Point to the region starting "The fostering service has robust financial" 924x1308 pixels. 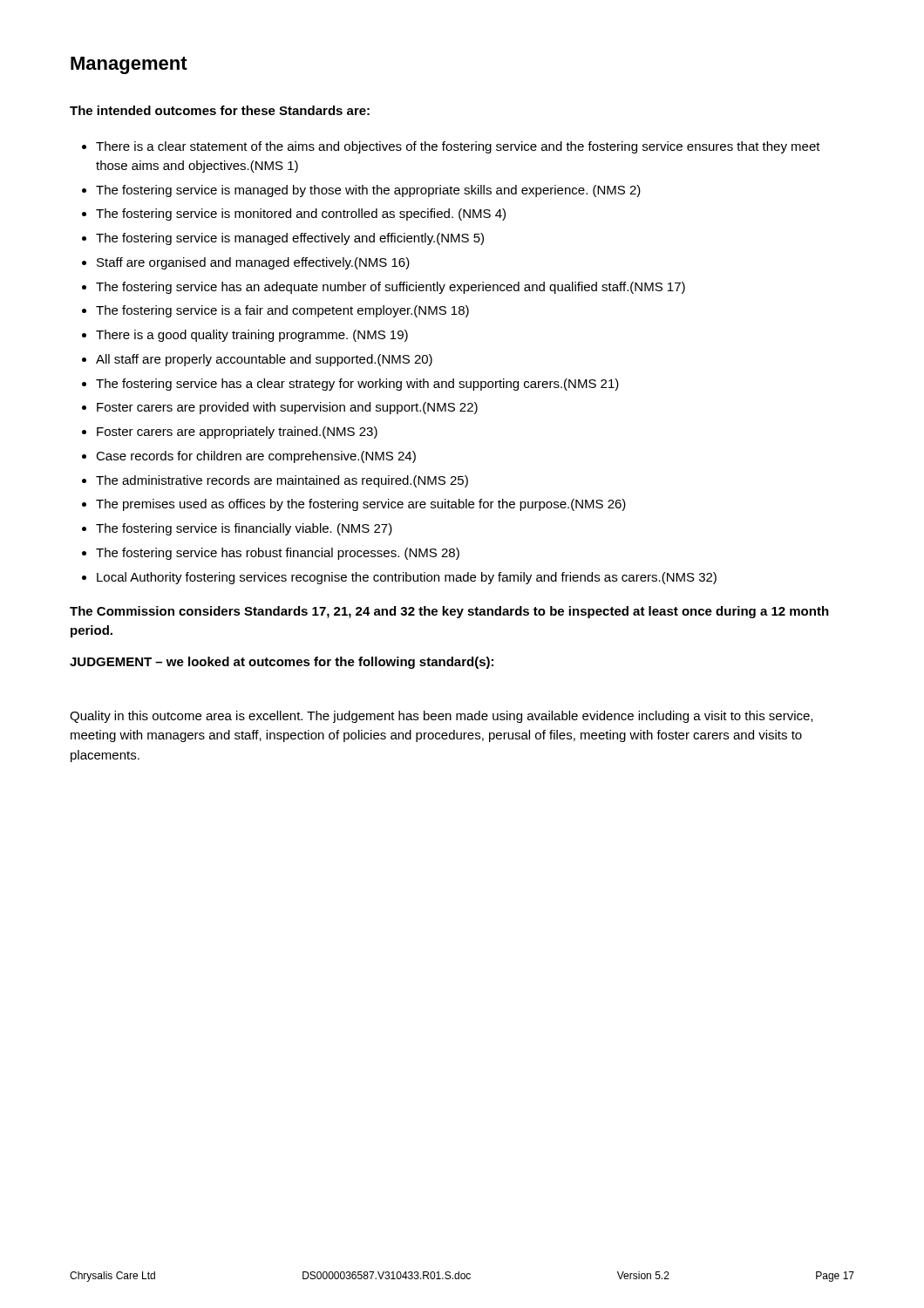(x=278, y=552)
